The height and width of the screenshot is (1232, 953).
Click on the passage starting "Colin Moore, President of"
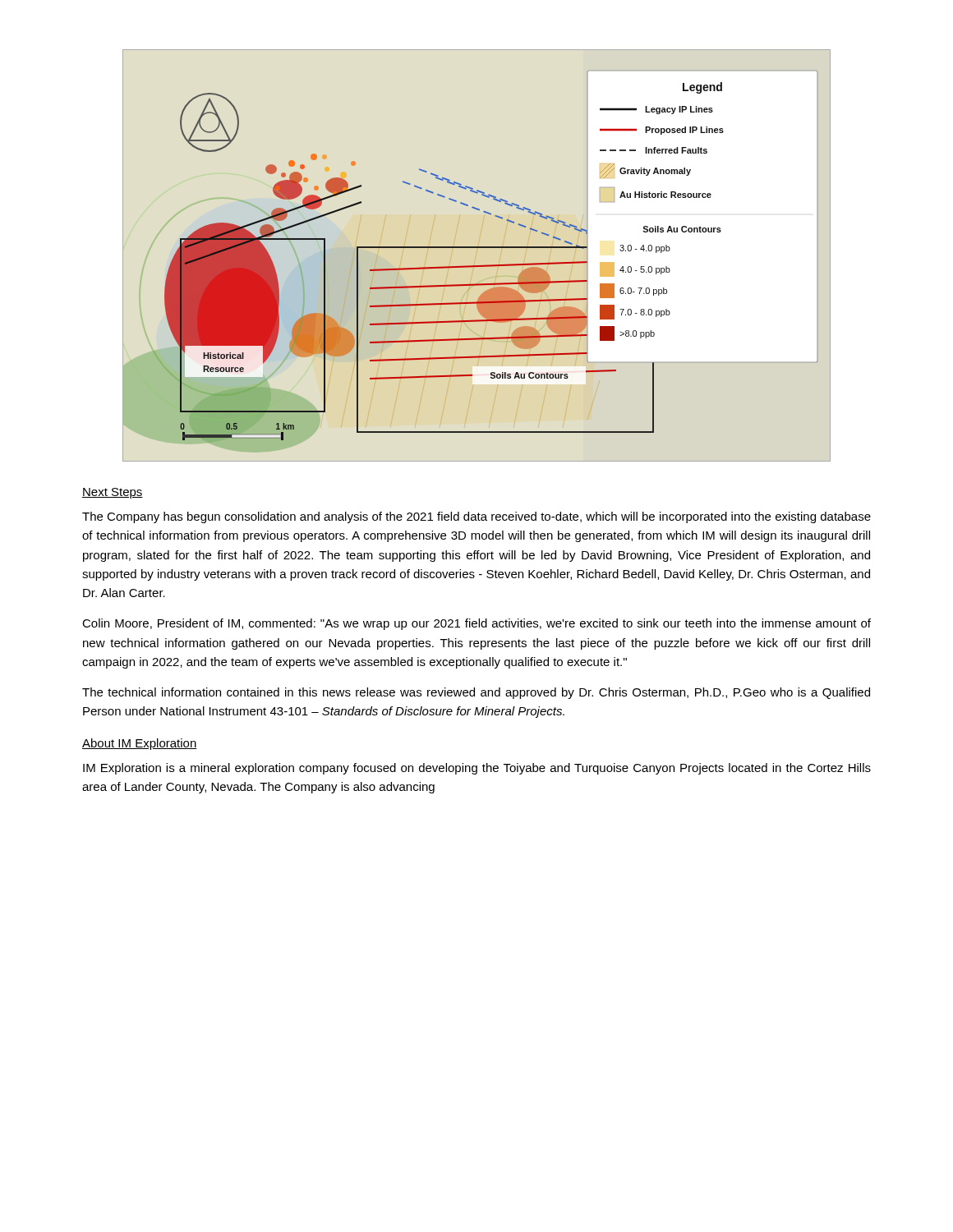(476, 642)
